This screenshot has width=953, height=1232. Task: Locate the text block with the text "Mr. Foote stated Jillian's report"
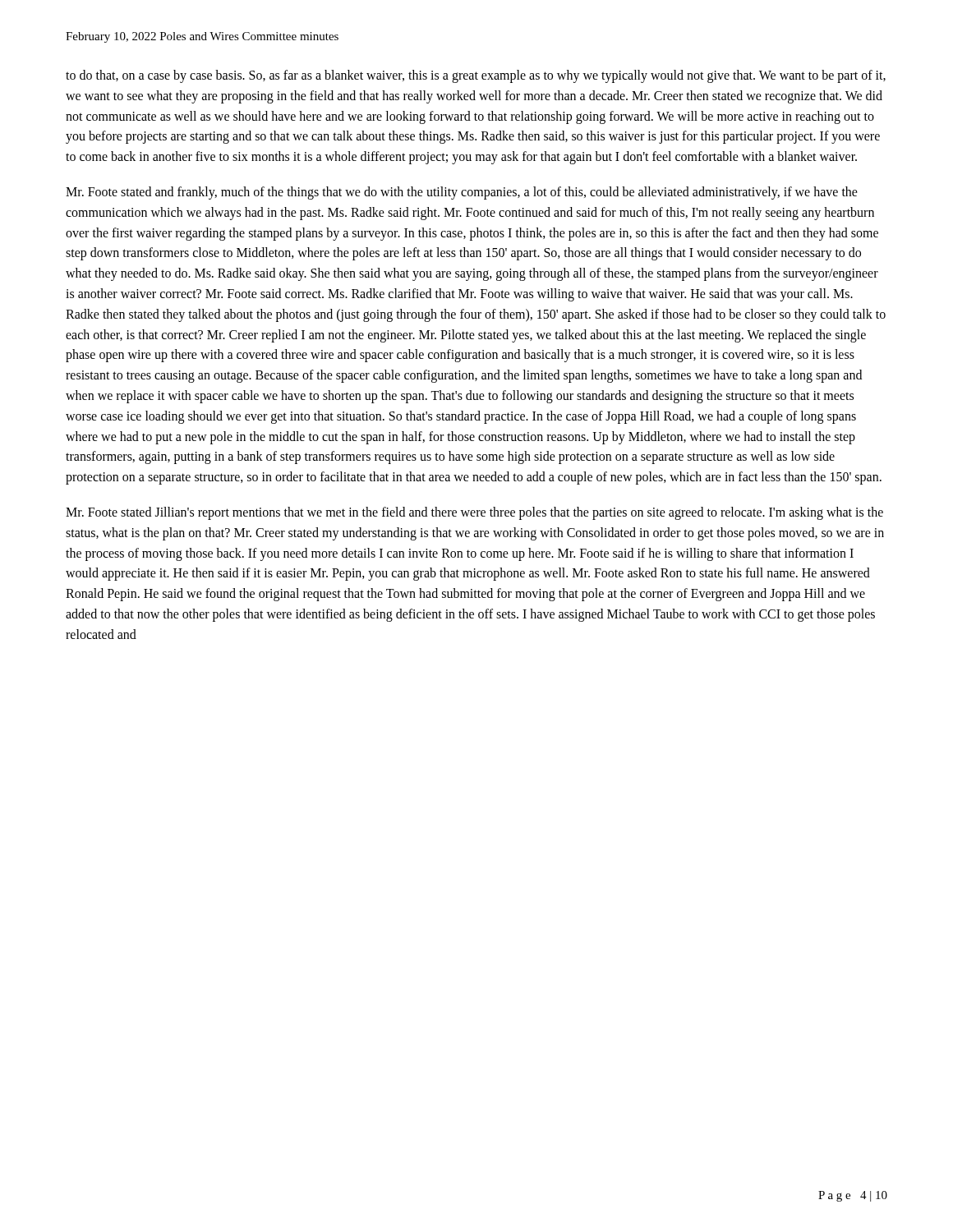click(x=475, y=573)
